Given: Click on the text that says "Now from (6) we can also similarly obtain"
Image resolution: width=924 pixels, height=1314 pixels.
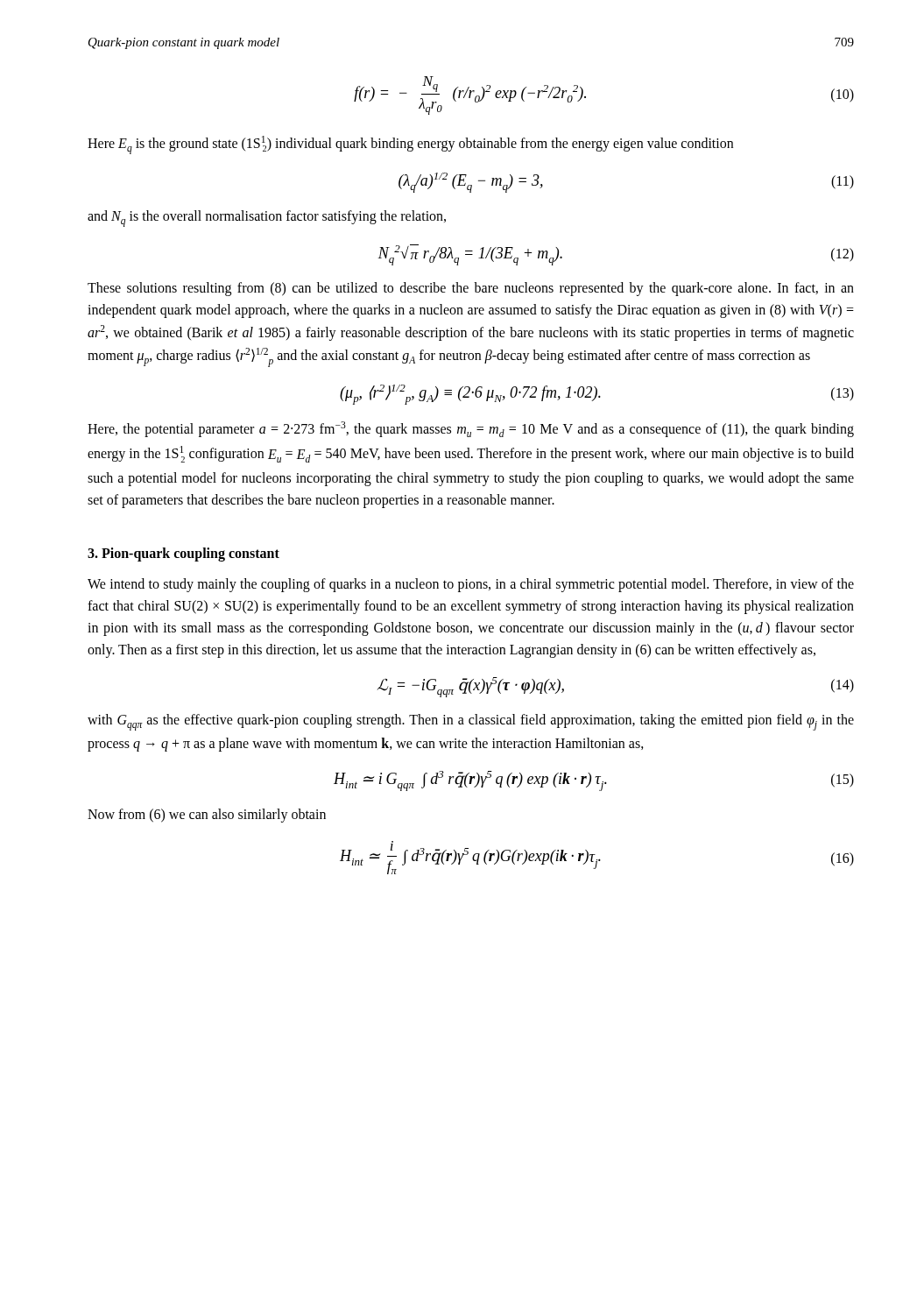Looking at the screenshot, I should click(207, 816).
